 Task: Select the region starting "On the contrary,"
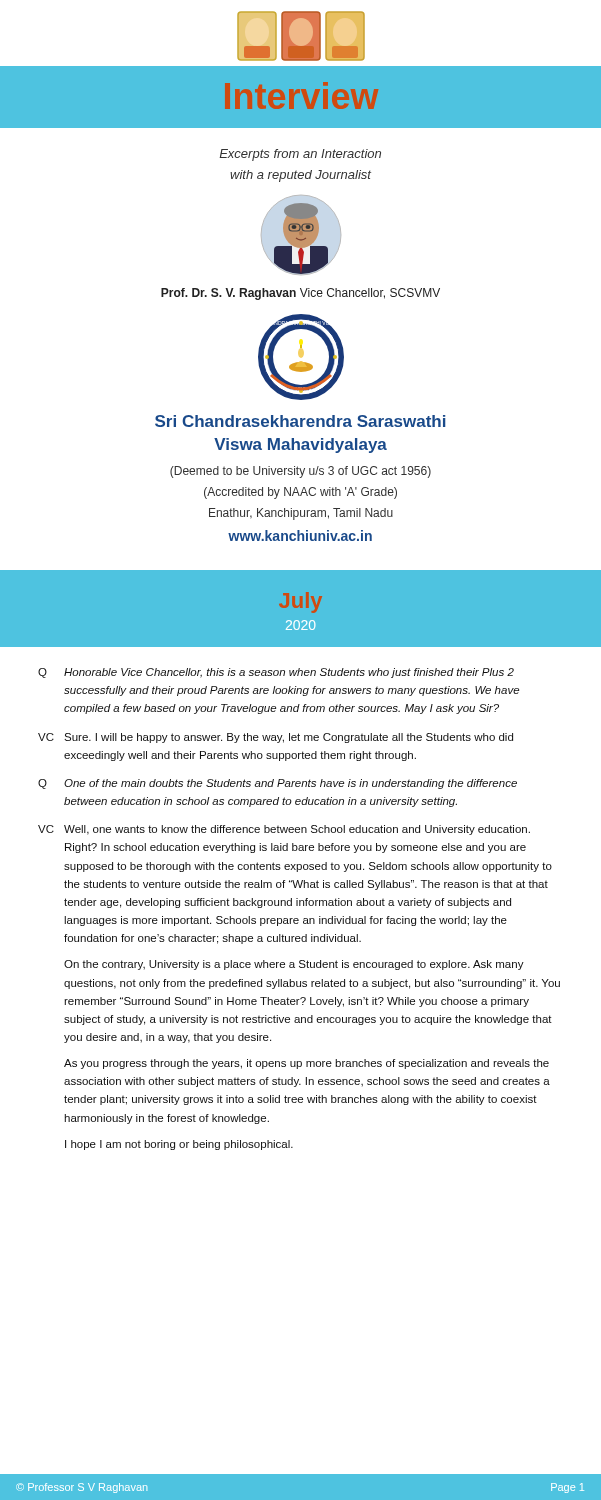(x=312, y=1001)
